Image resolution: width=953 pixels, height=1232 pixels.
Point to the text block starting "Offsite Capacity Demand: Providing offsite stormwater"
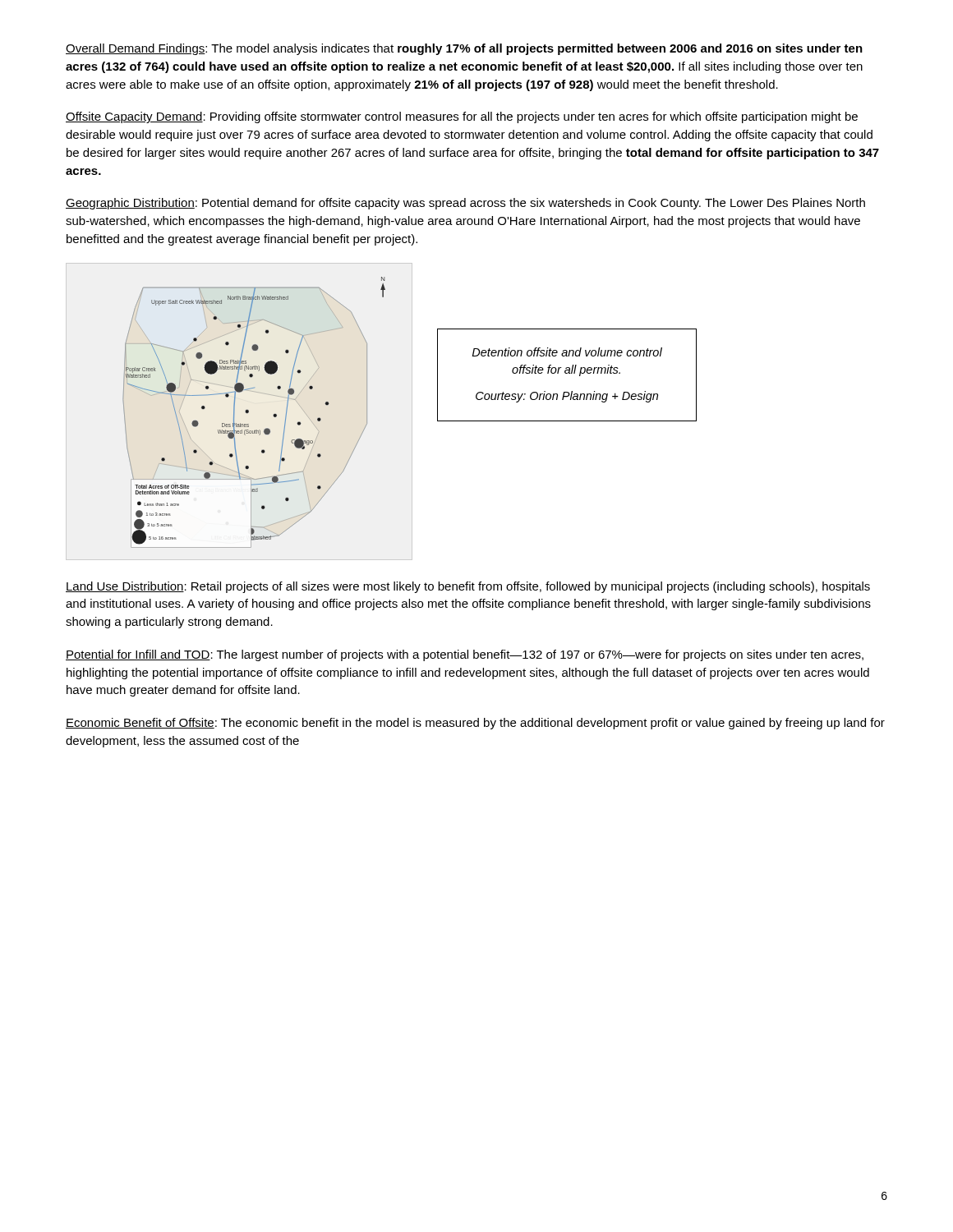(476, 144)
